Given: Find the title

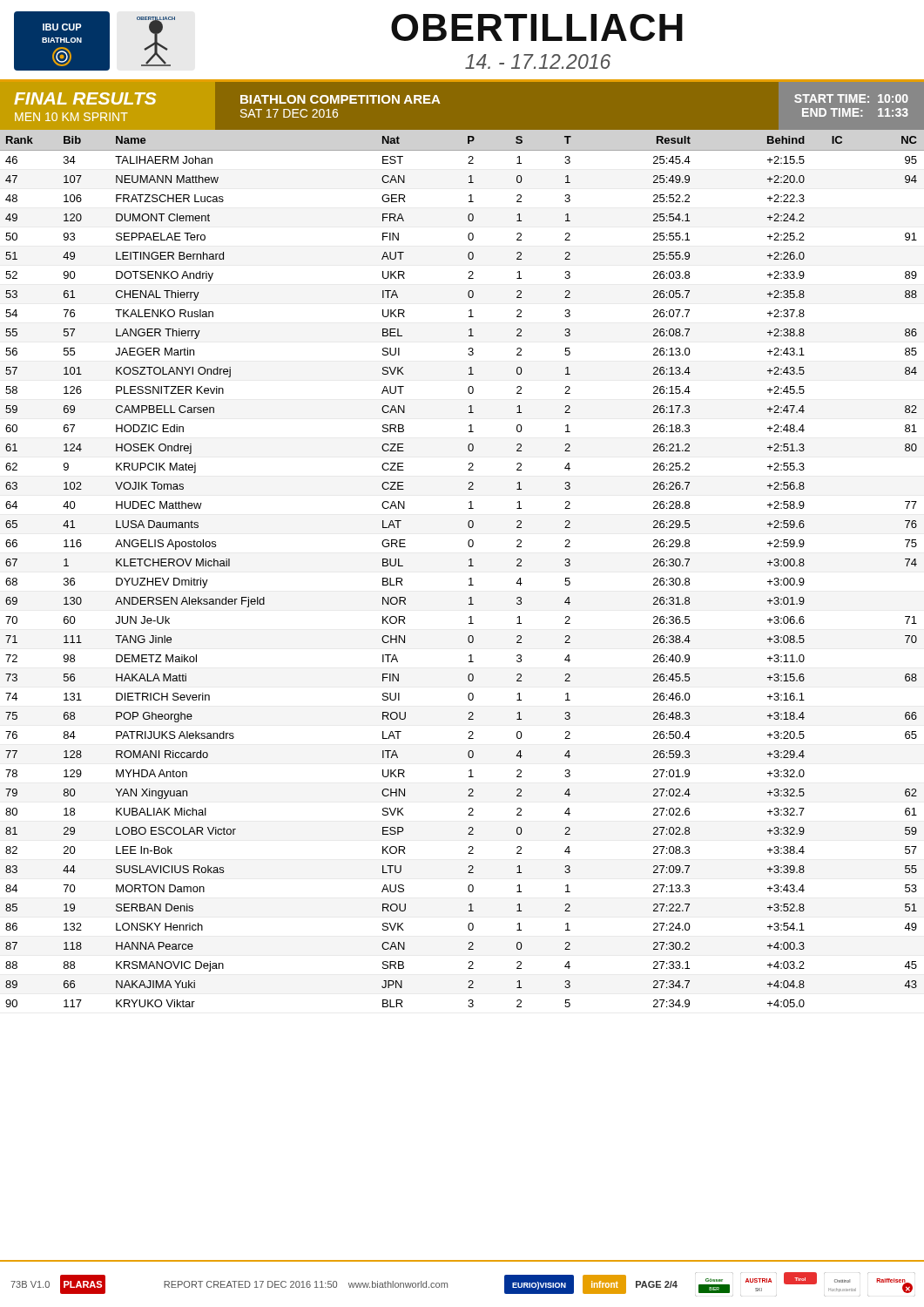Looking at the screenshot, I should pyautogui.click(x=538, y=41).
